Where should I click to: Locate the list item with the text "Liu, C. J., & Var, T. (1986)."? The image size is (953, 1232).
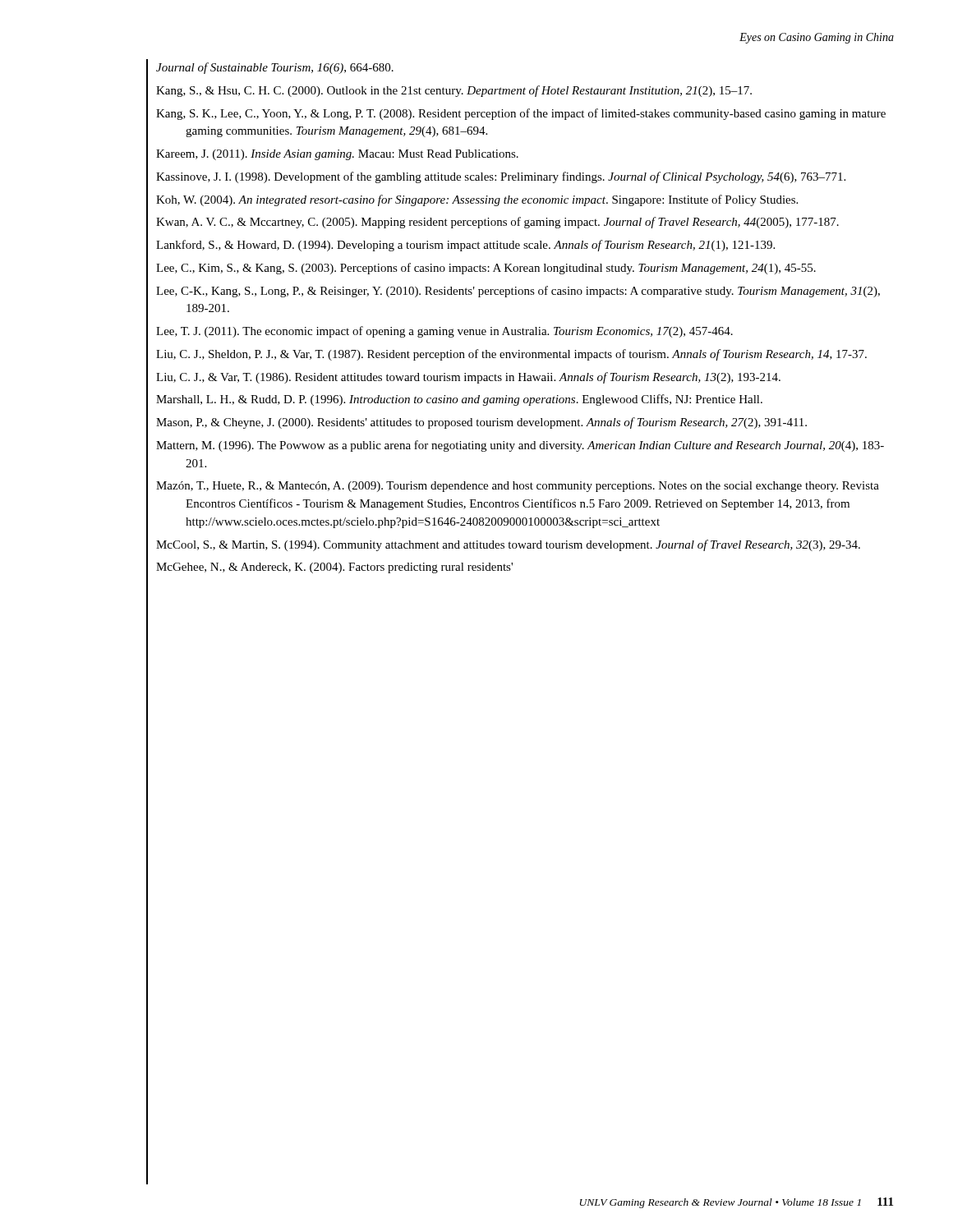pyautogui.click(x=469, y=377)
